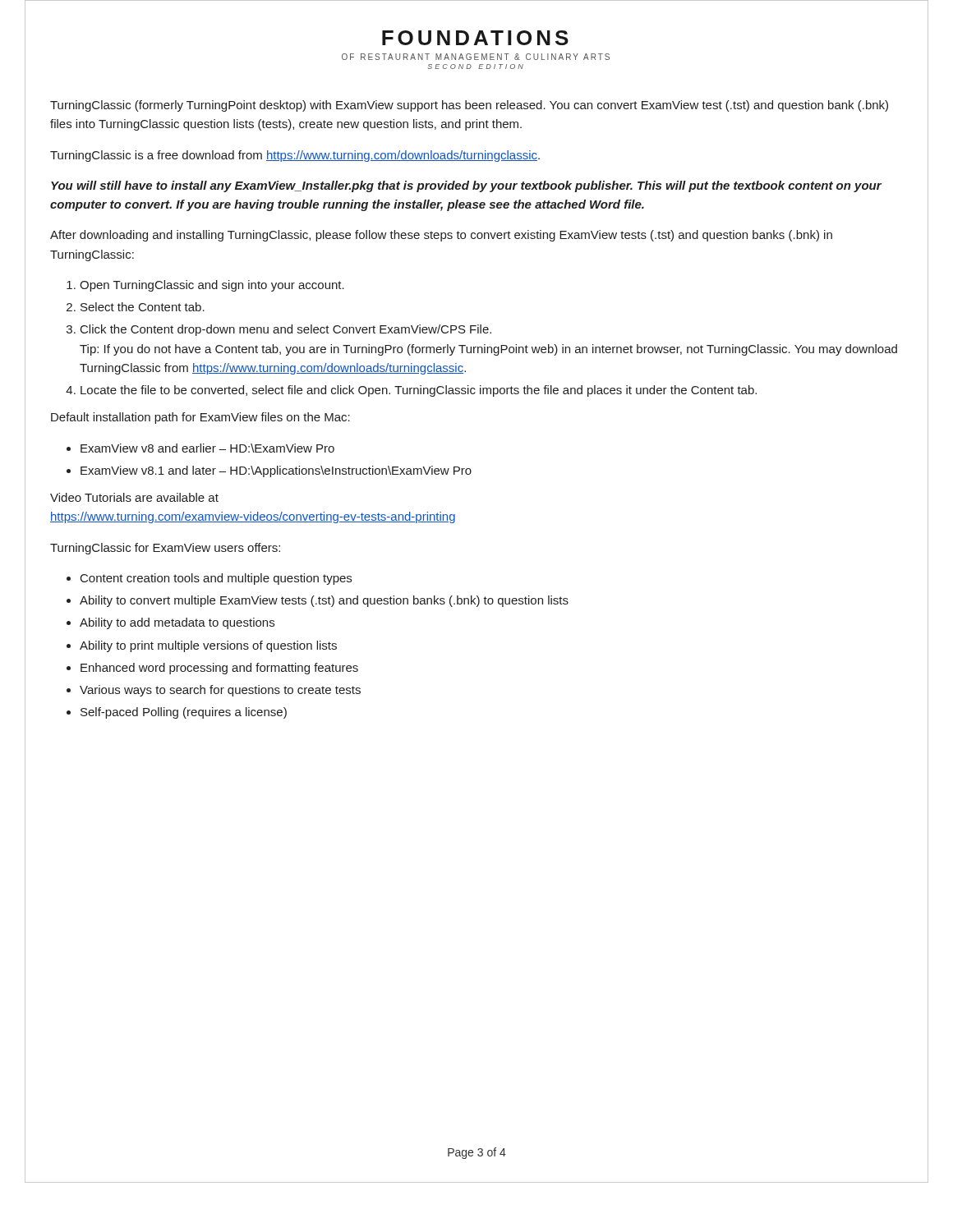The width and height of the screenshot is (953, 1232).
Task: Select the text block starting "ExamView v8.1 and later"
Action: point(276,470)
